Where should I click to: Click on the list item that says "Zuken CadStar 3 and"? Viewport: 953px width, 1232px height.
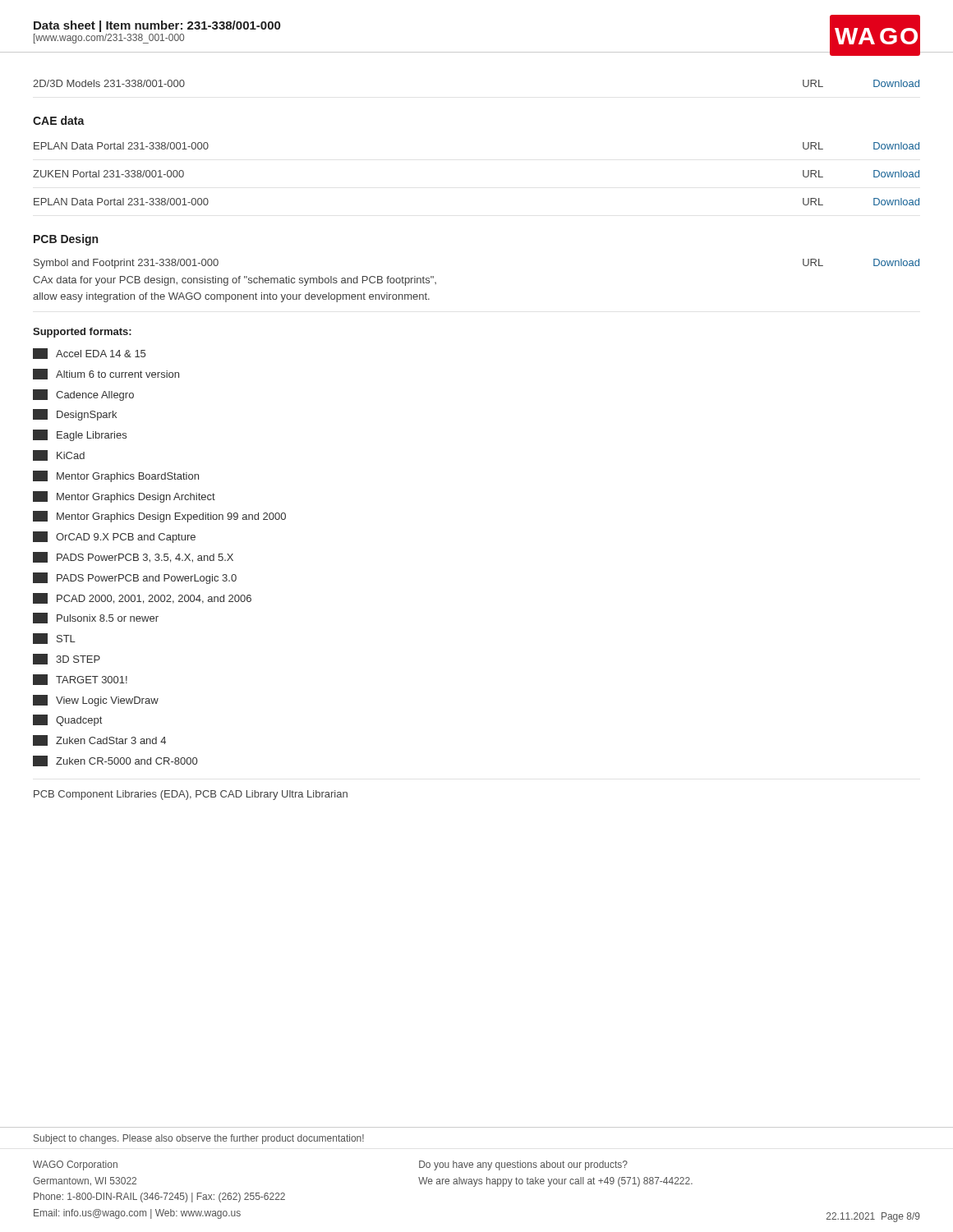[100, 741]
